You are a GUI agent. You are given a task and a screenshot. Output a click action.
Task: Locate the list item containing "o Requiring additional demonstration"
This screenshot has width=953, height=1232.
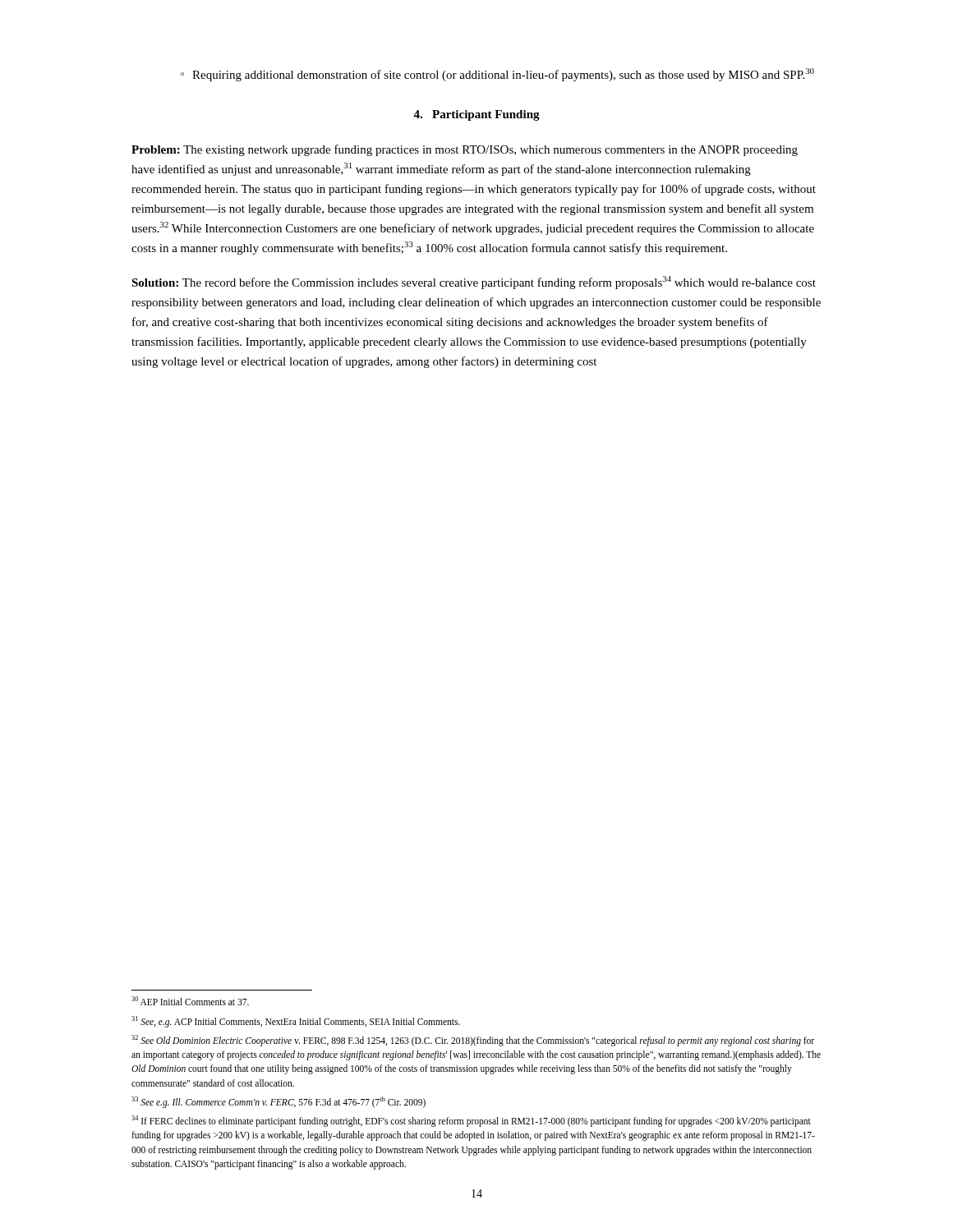pos(501,75)
